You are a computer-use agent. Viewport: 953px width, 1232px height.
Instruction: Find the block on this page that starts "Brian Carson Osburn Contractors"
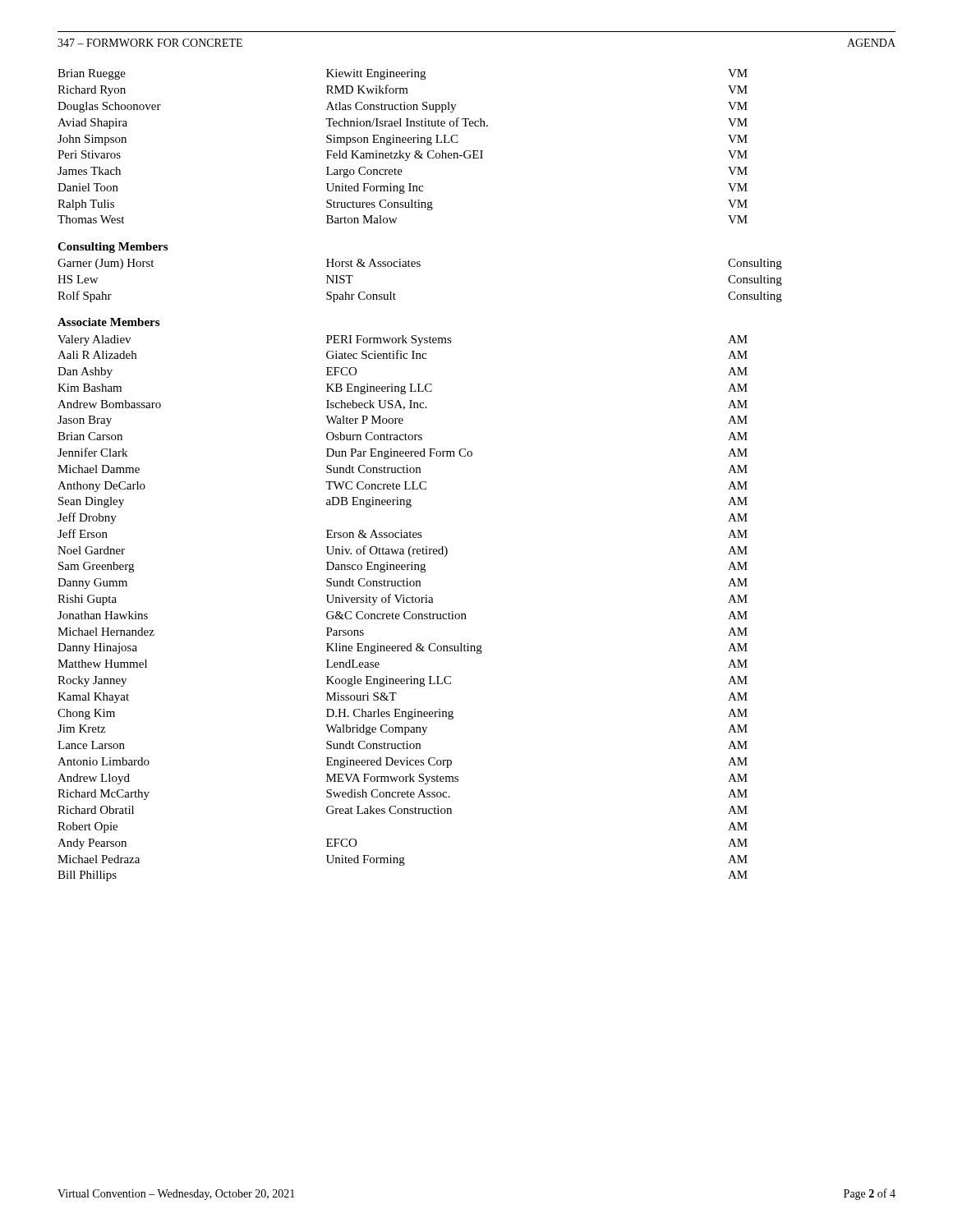(x=403, y=436)
